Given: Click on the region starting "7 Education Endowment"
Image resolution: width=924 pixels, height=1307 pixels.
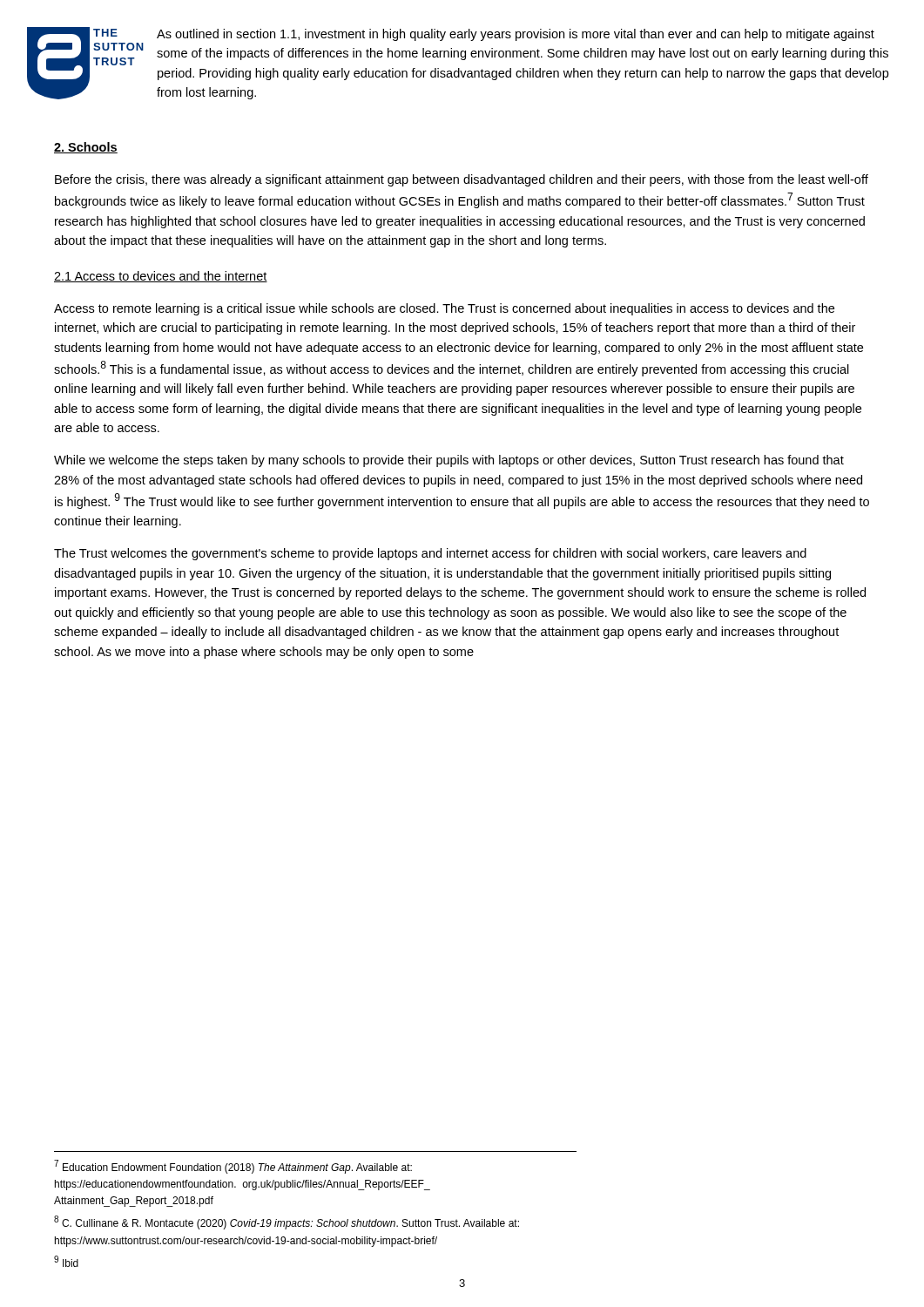Looking at the screenshot, I should (242, 1183).
